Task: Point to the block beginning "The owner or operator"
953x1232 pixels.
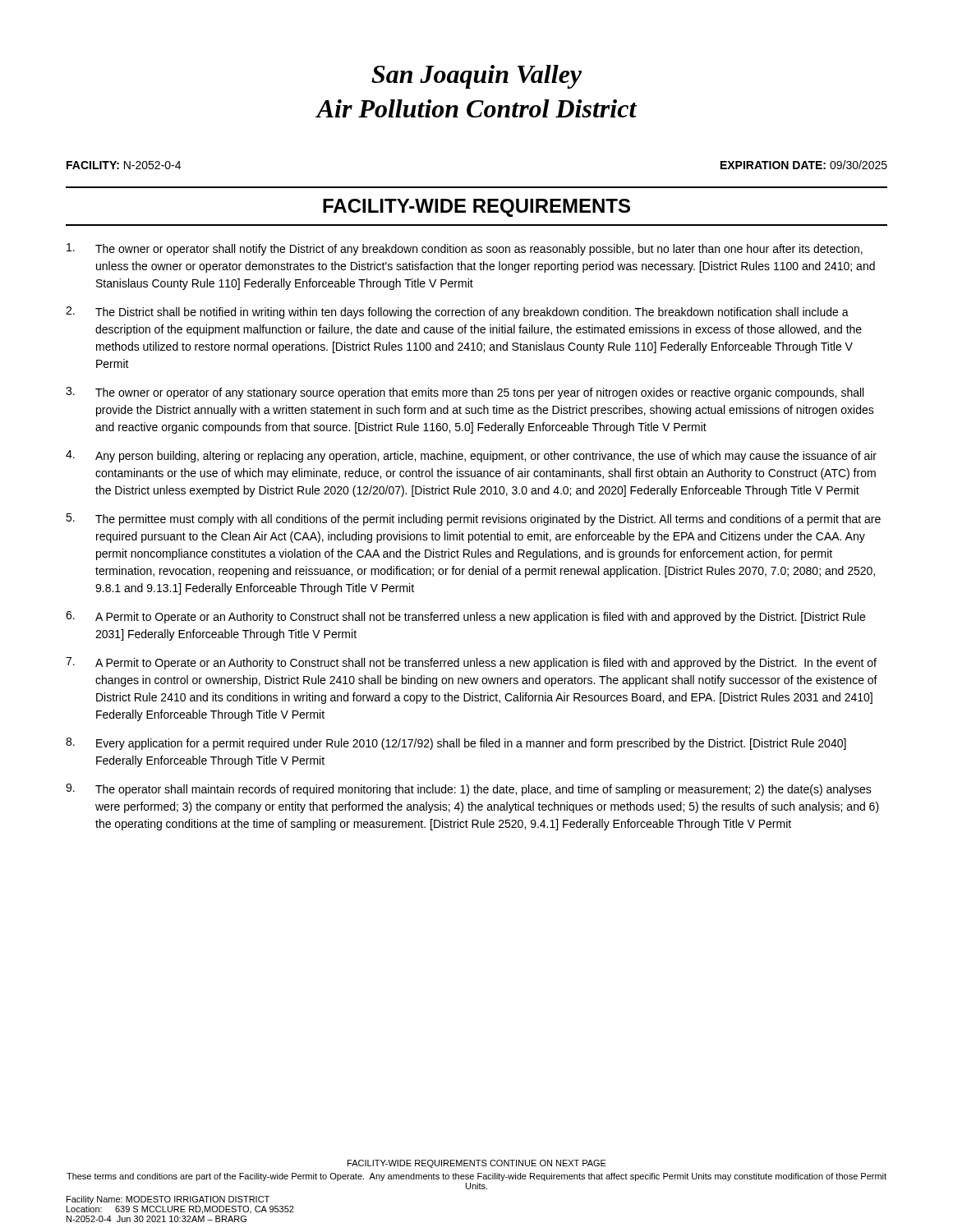Action: pos(476,267)
